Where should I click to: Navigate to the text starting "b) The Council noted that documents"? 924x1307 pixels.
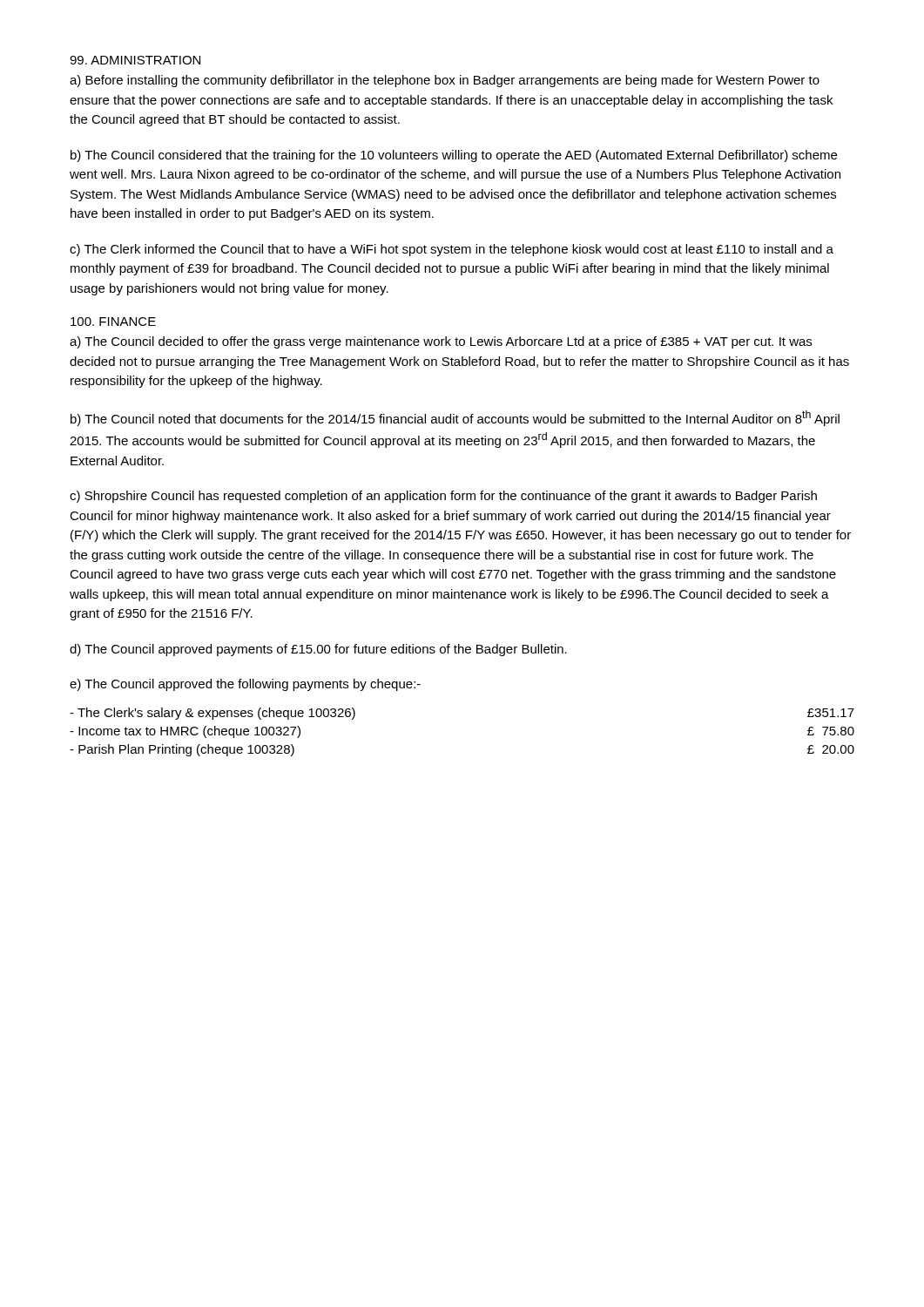click(x=455, y=438)
